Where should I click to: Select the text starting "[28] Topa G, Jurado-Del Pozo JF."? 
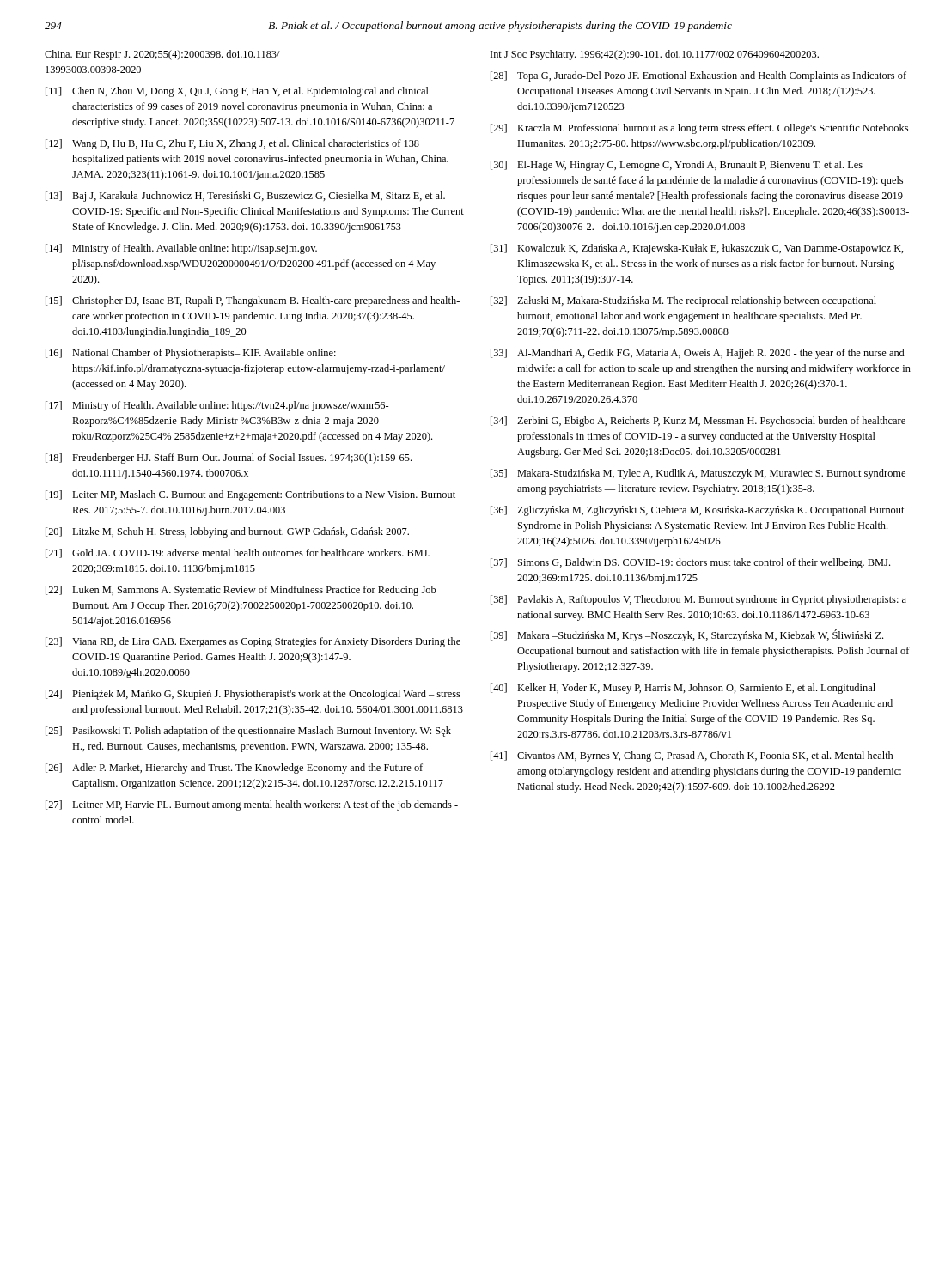pyautogui.click(x=700, y=92)
